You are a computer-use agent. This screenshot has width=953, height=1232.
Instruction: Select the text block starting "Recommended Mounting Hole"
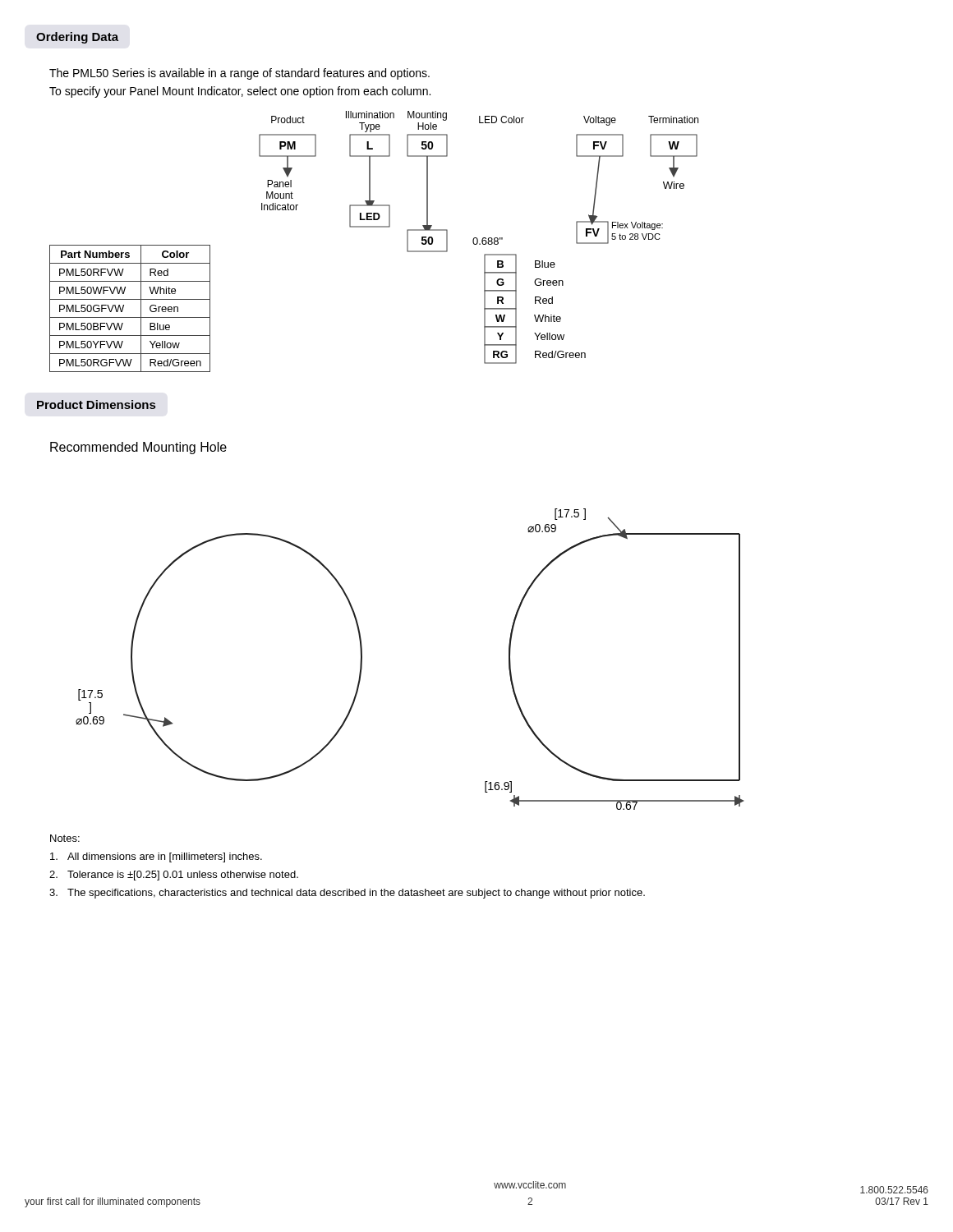[x=138, y=447]
